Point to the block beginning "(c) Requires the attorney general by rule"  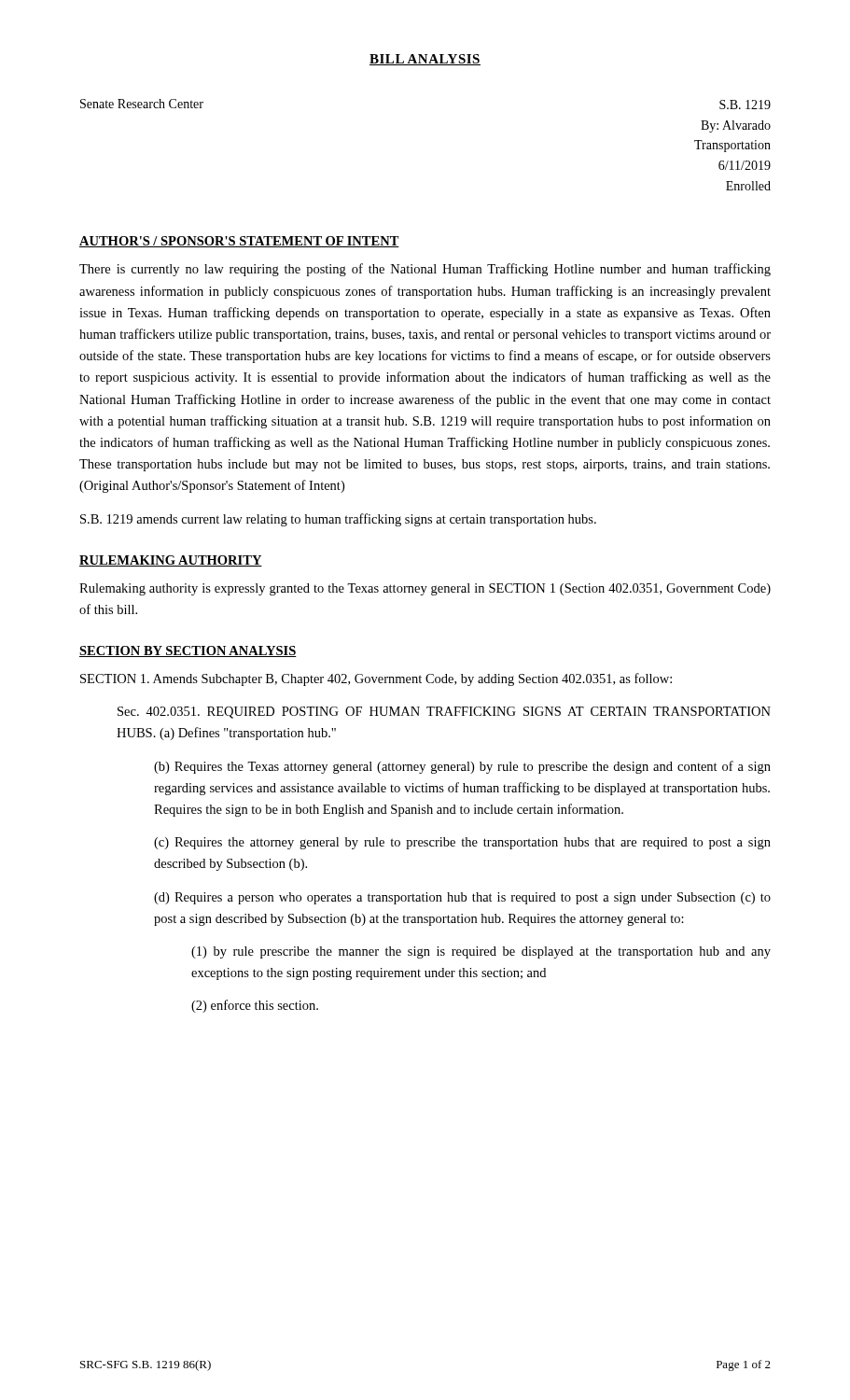[462, 853]
